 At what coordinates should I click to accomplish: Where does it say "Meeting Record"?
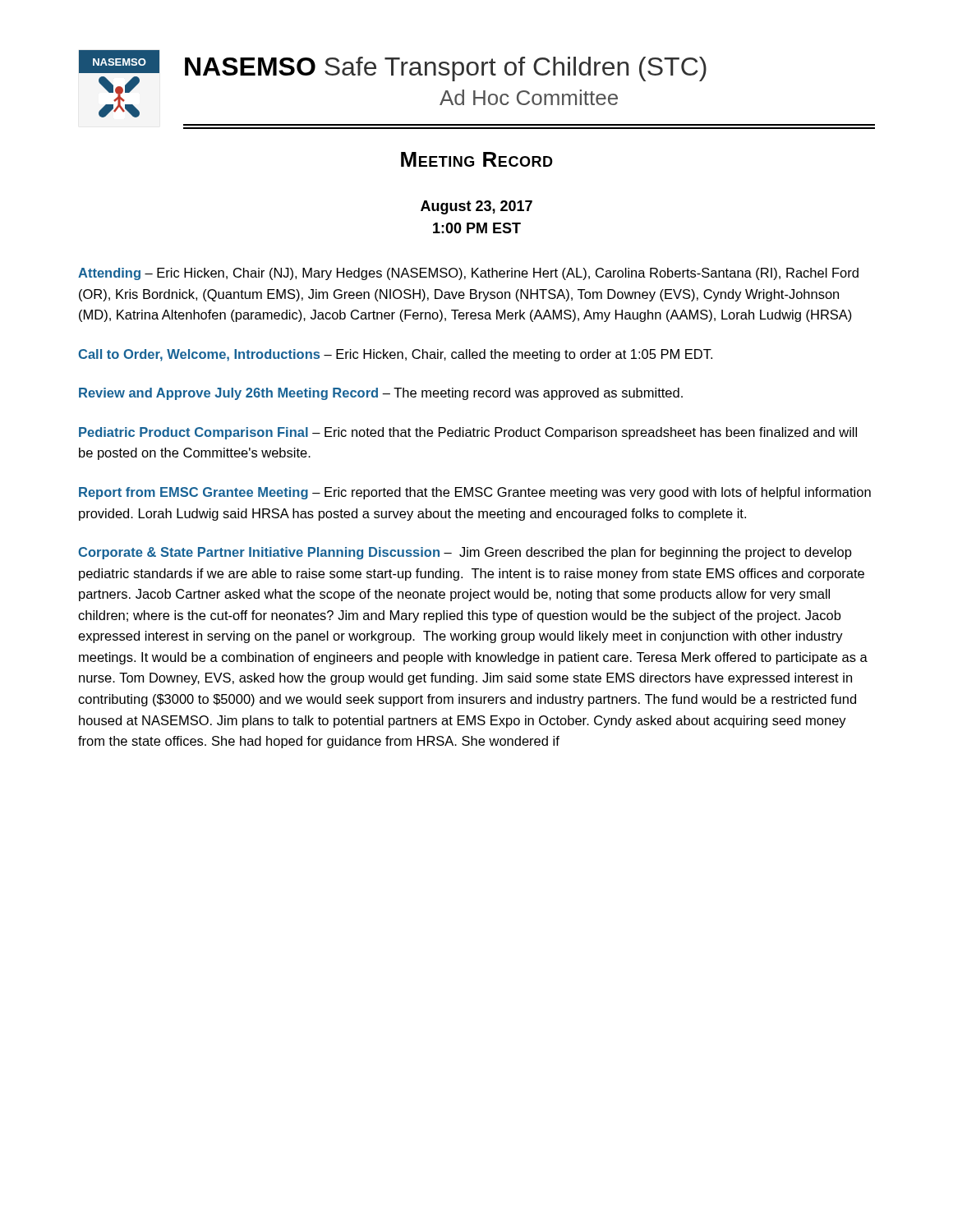(476, 159)
